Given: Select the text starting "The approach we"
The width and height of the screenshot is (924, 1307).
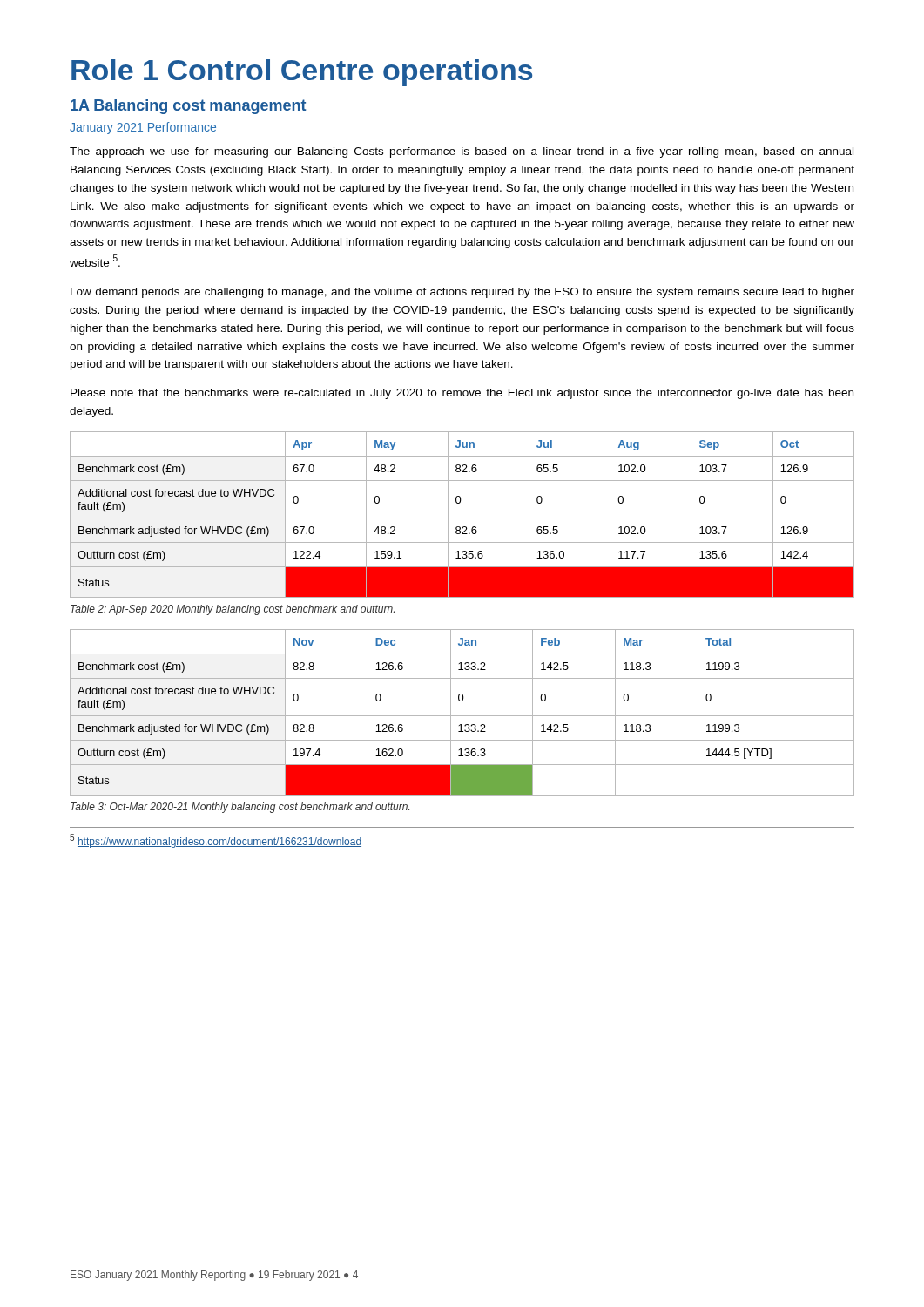Looking at the screenshot, I should click(462, 207).
